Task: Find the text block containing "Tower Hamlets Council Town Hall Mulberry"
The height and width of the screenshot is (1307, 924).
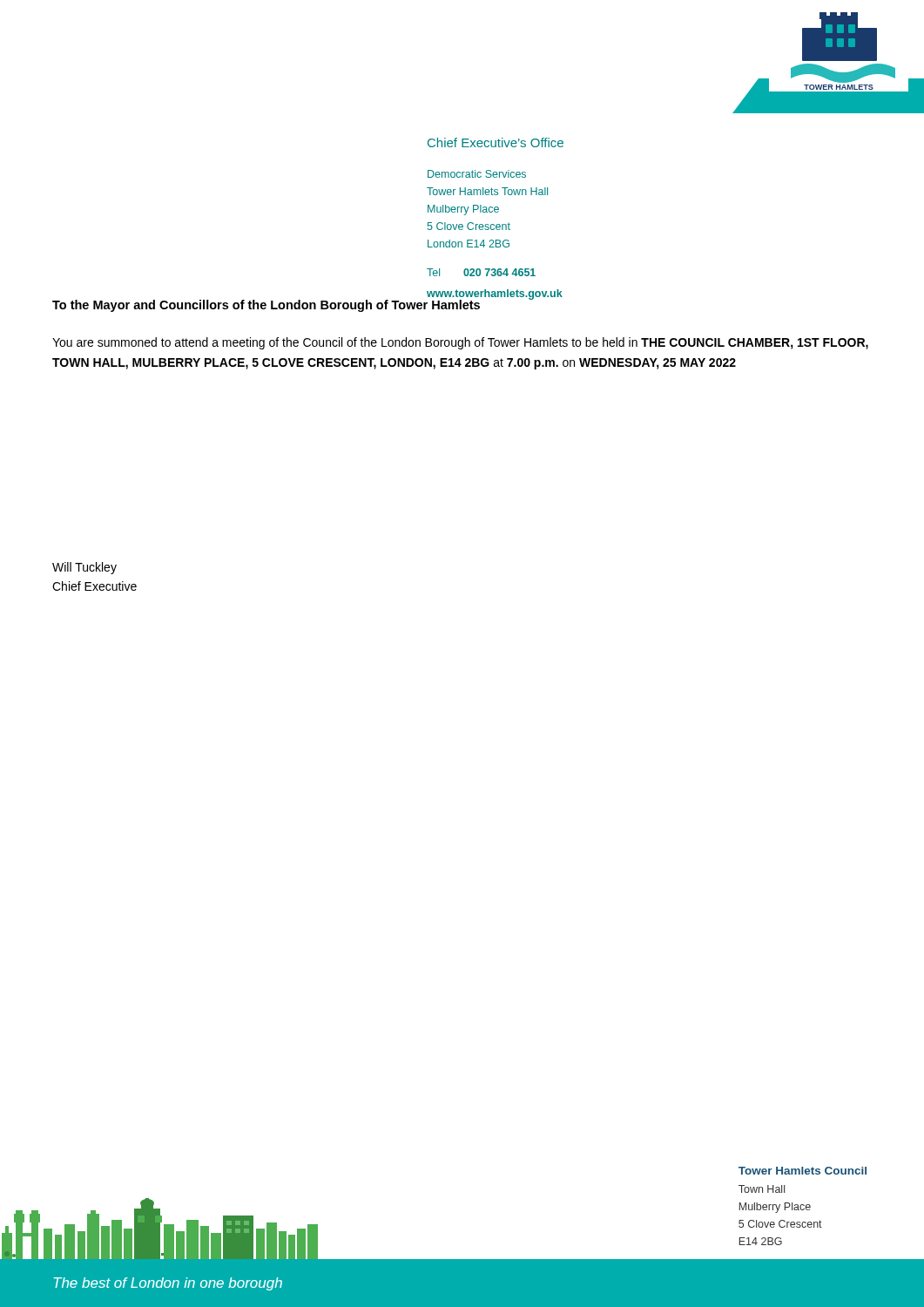Action: point(803,1207)
